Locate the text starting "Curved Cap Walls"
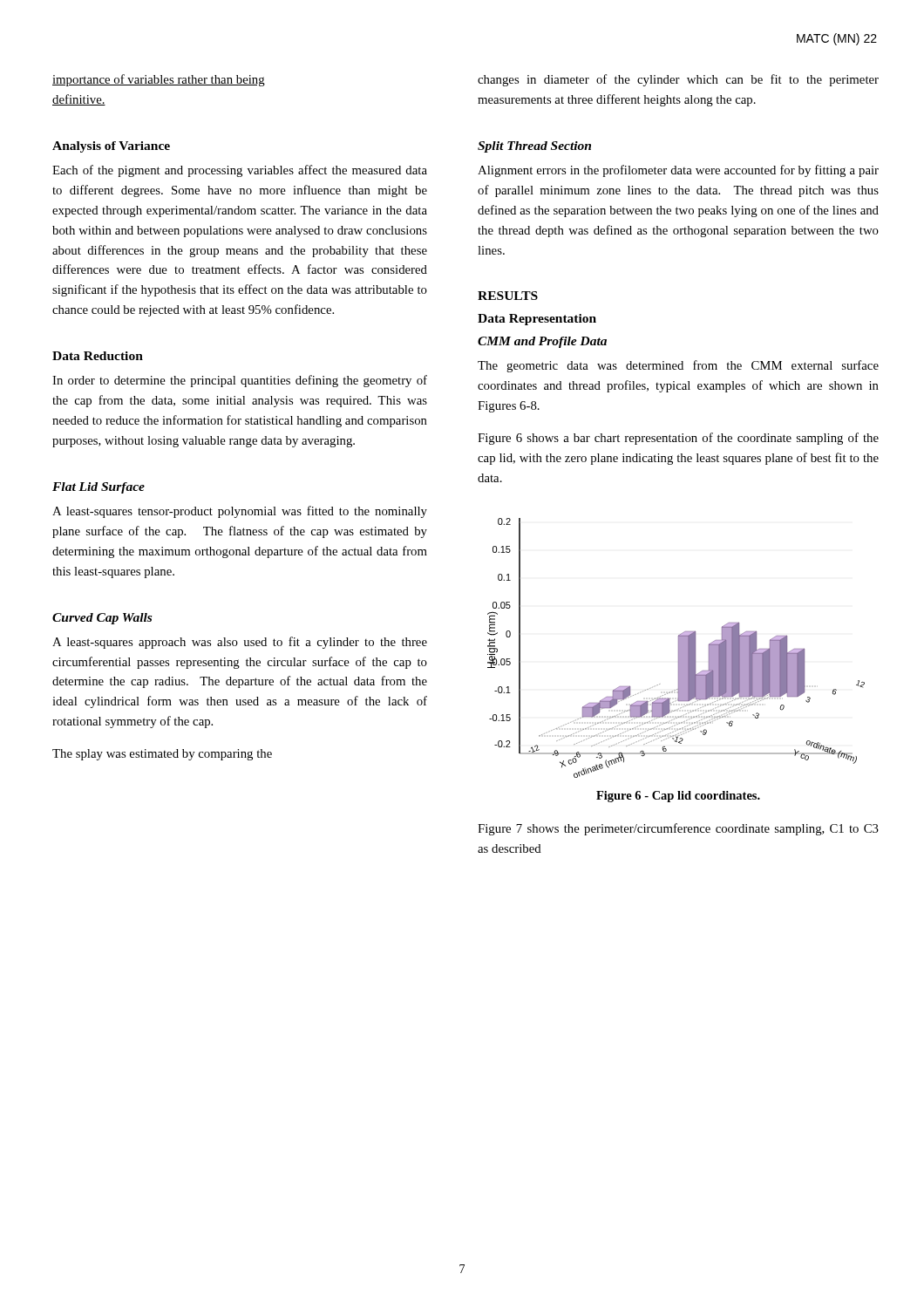Image resolution: width=924 pixels, height=1308 pixels. click(102, 617)
